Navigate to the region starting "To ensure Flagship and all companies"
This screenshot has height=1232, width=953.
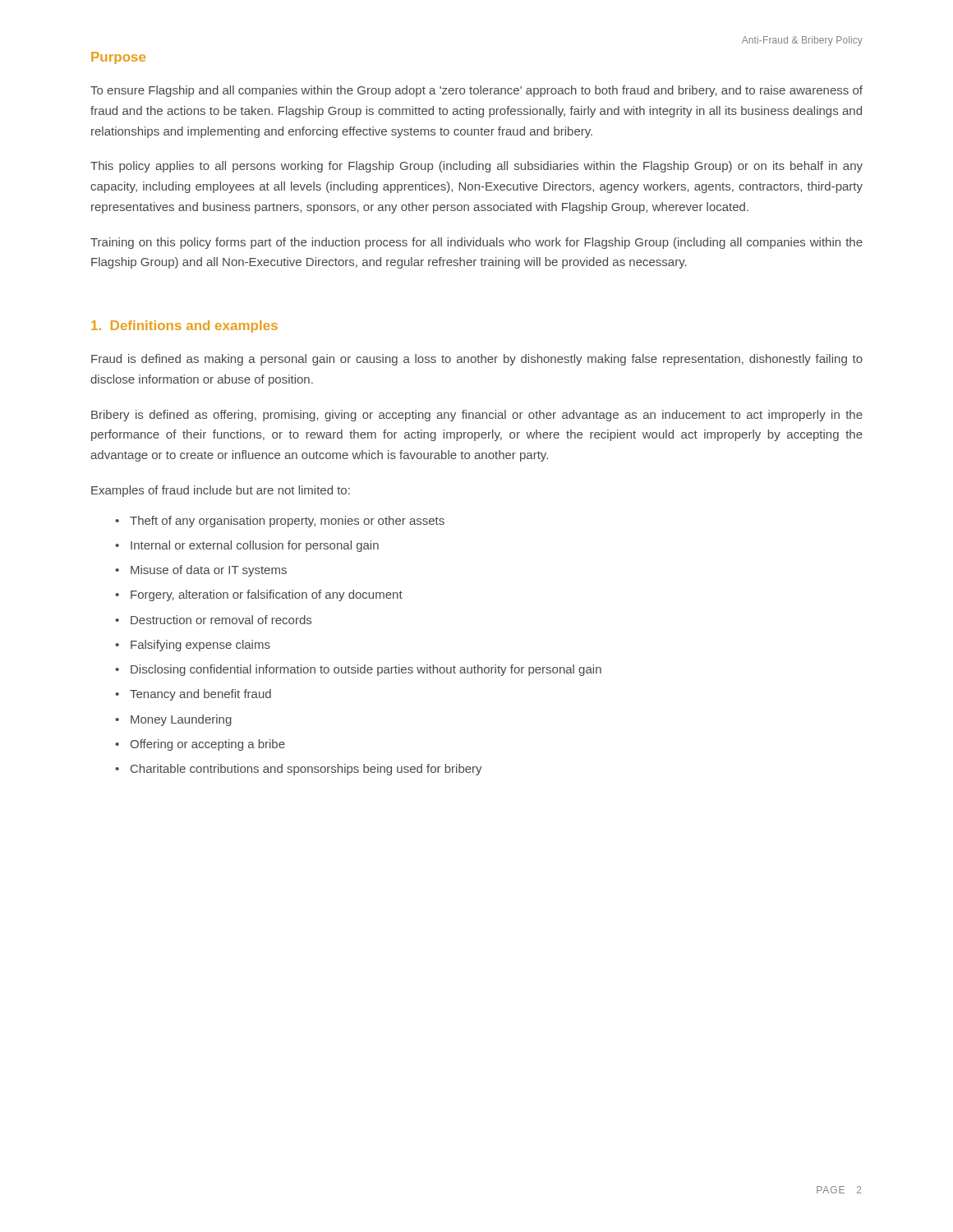[x=476, y=110]
